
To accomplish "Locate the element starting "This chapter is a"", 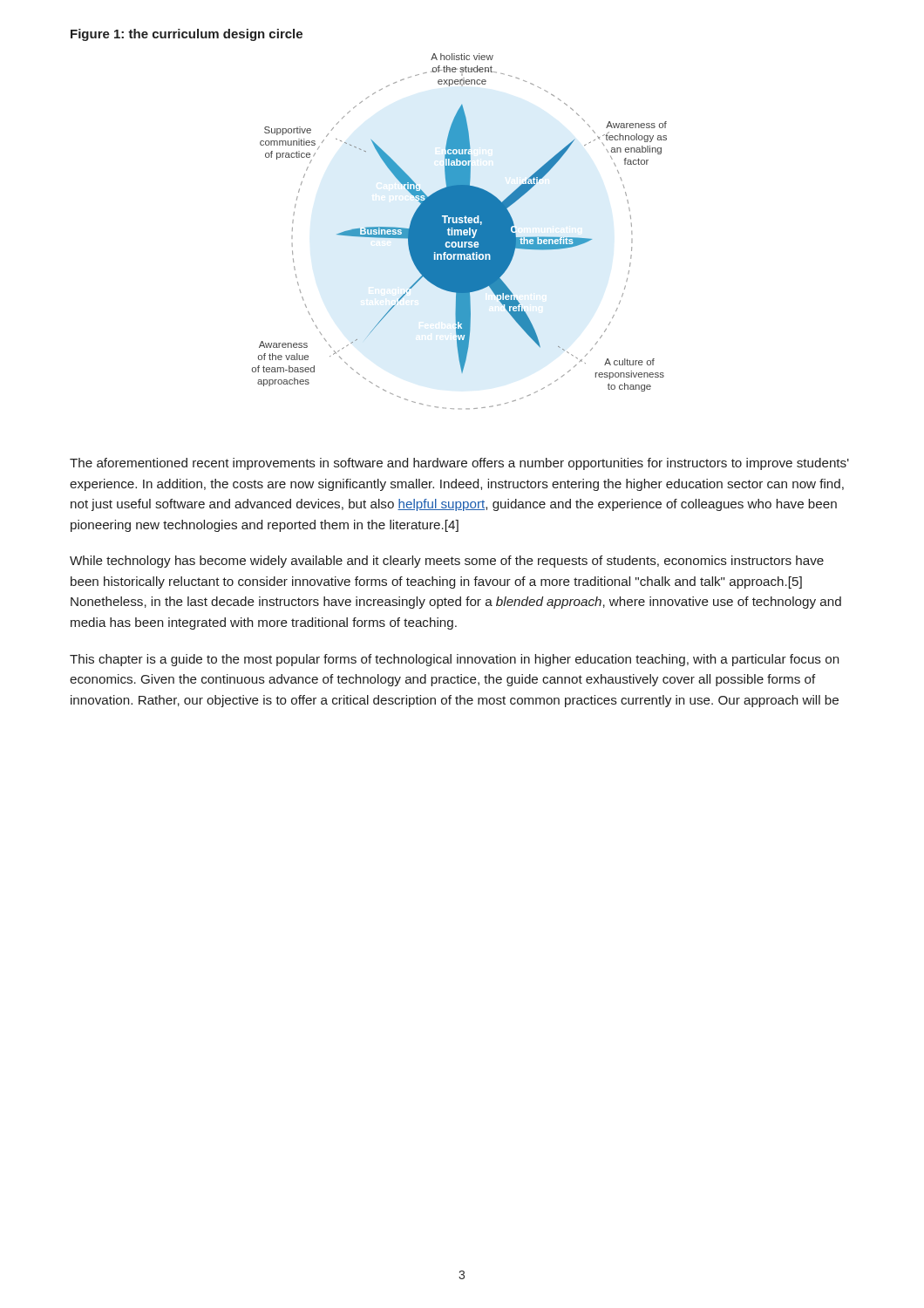I will [x=455, y=679].
